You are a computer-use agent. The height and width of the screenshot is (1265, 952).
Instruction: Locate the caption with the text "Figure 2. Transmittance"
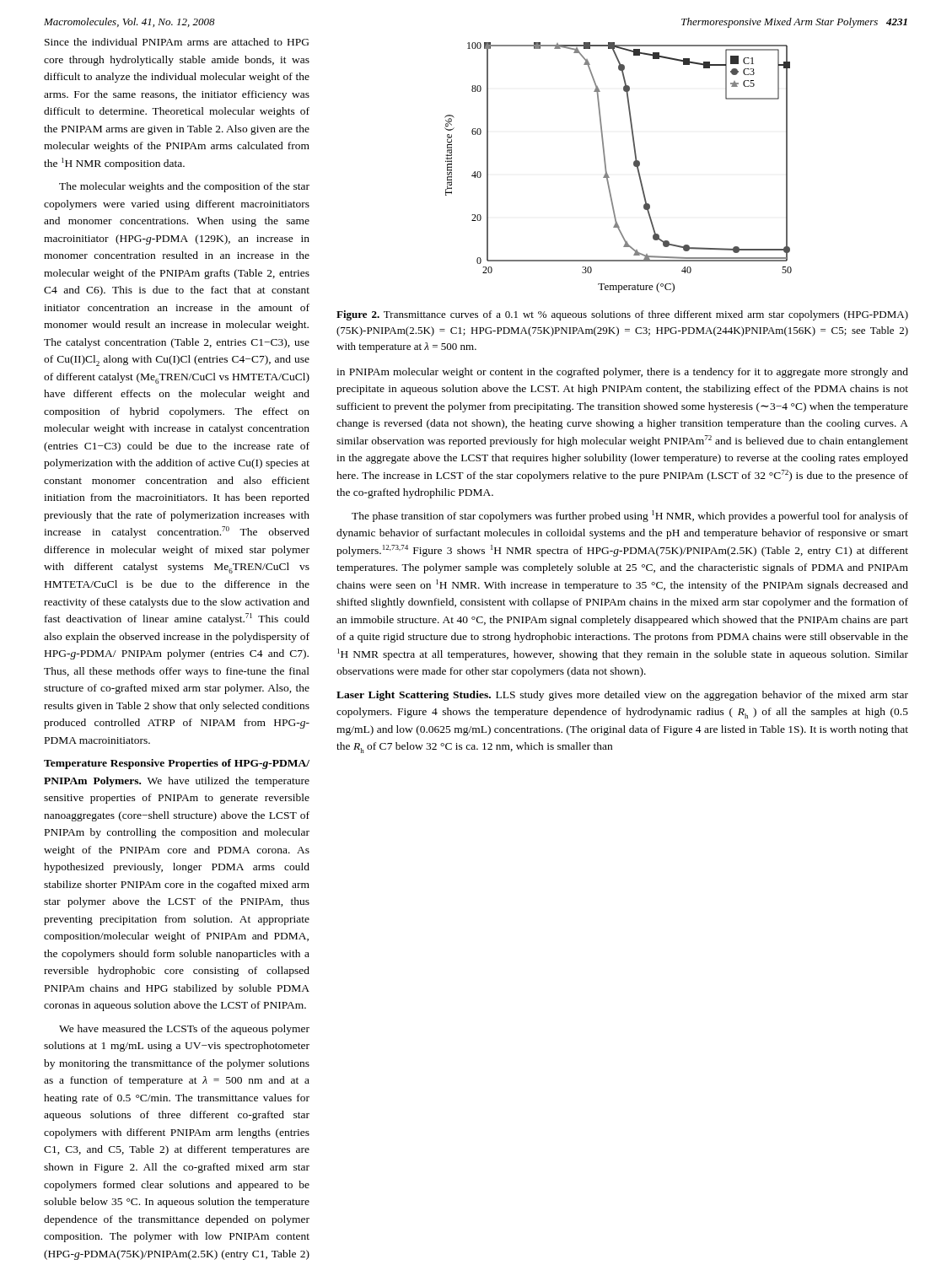click(x=622, y=330)
